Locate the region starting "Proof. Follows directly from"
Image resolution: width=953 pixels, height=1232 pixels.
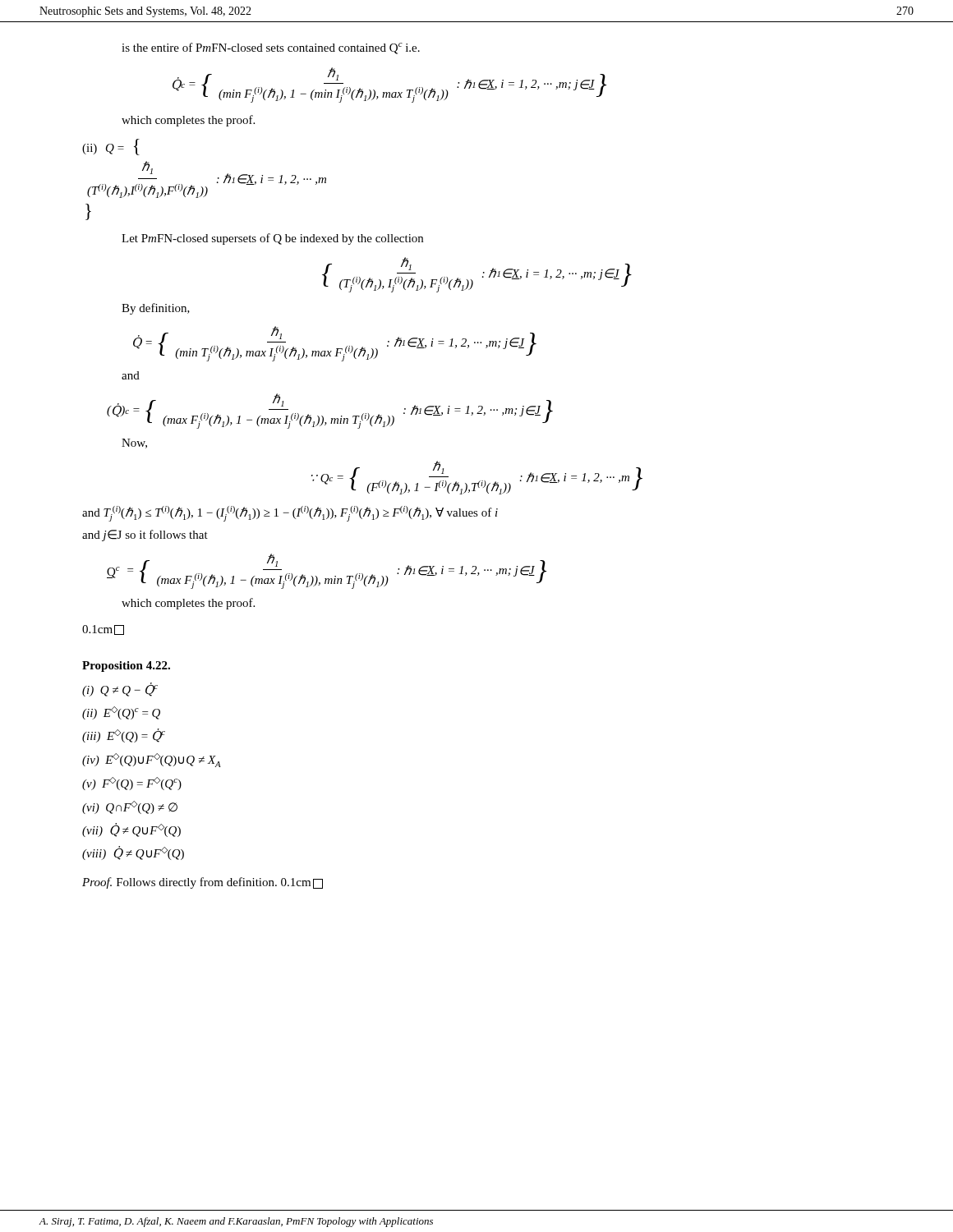(x=202, y=882)
